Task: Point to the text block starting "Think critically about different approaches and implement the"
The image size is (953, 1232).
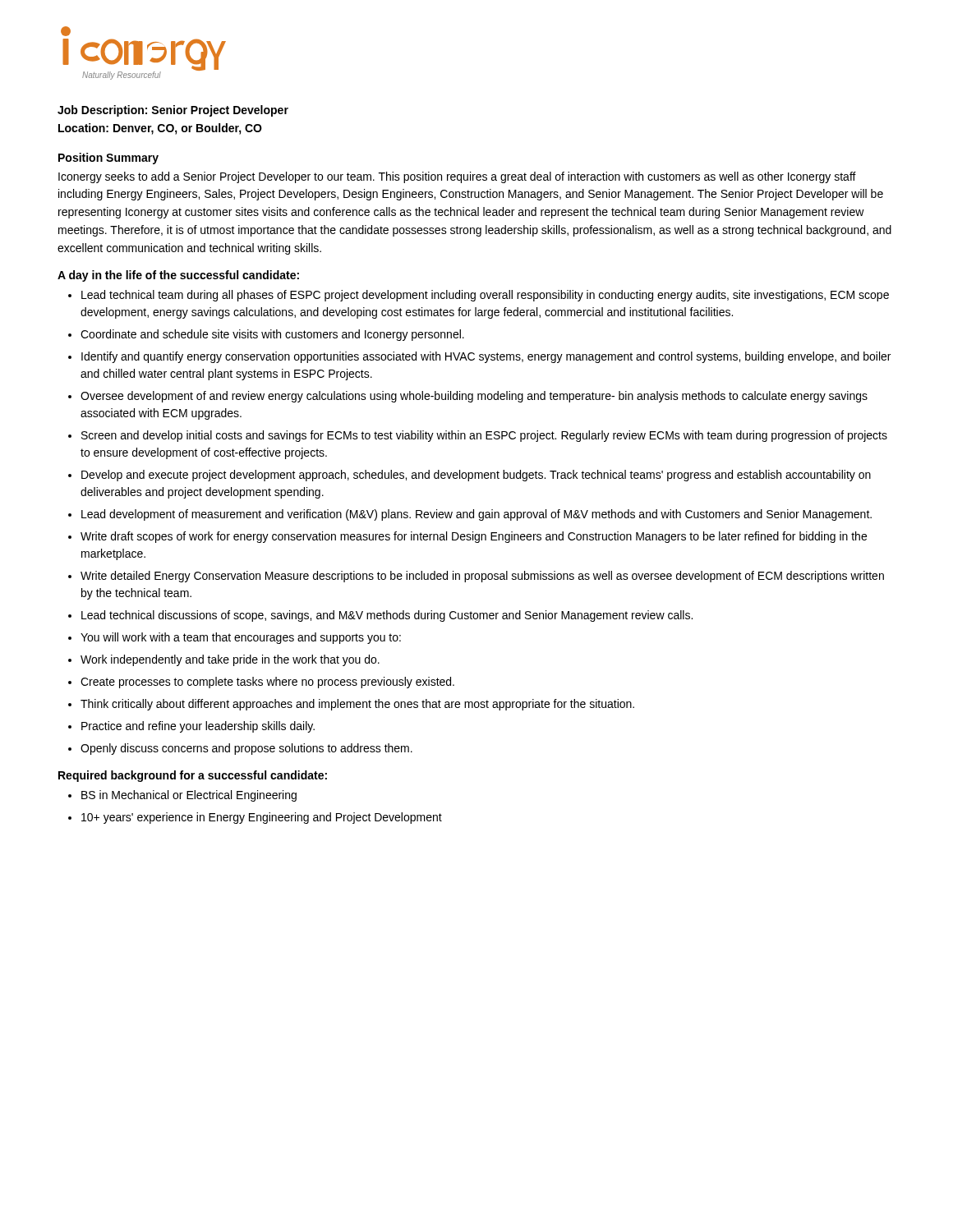Action: click(x=358, y=704)
